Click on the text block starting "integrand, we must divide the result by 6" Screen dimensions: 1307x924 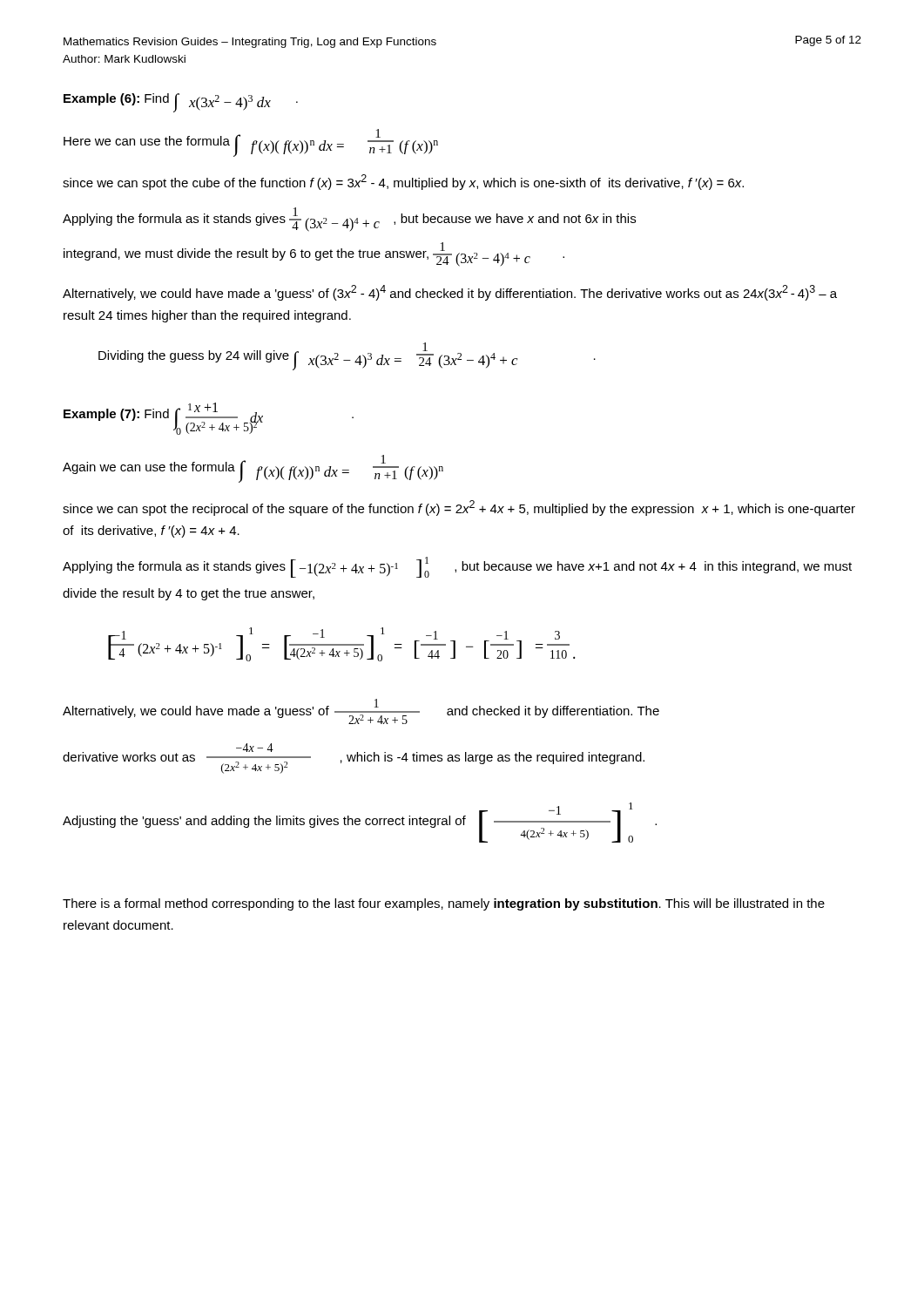[x=314, y=255]
